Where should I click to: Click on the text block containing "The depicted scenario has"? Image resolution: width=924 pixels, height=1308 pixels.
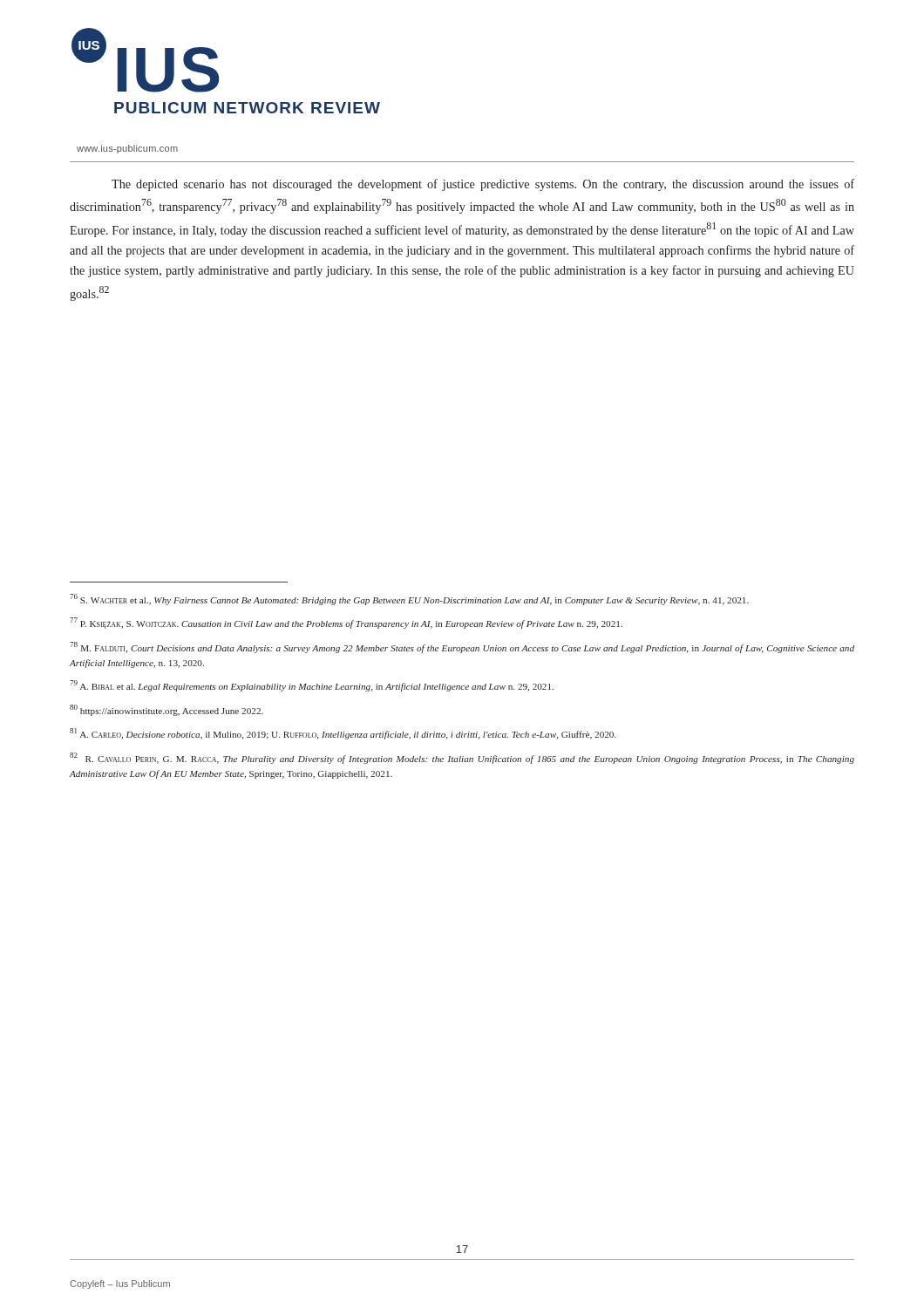(462, 239)
